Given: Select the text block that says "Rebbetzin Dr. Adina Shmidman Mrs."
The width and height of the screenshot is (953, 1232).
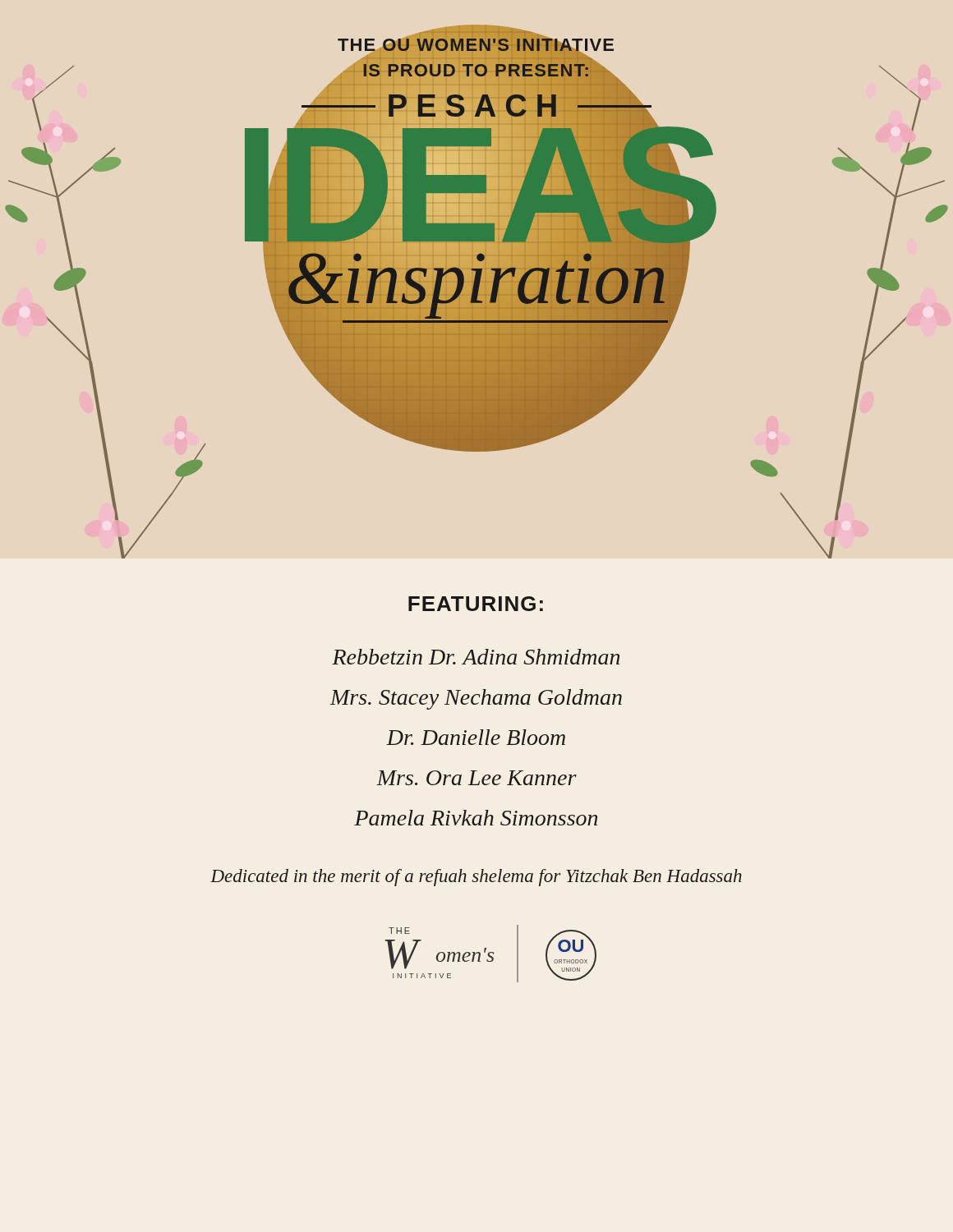Looking at the screenshot, I should click(x=476, y=737).
